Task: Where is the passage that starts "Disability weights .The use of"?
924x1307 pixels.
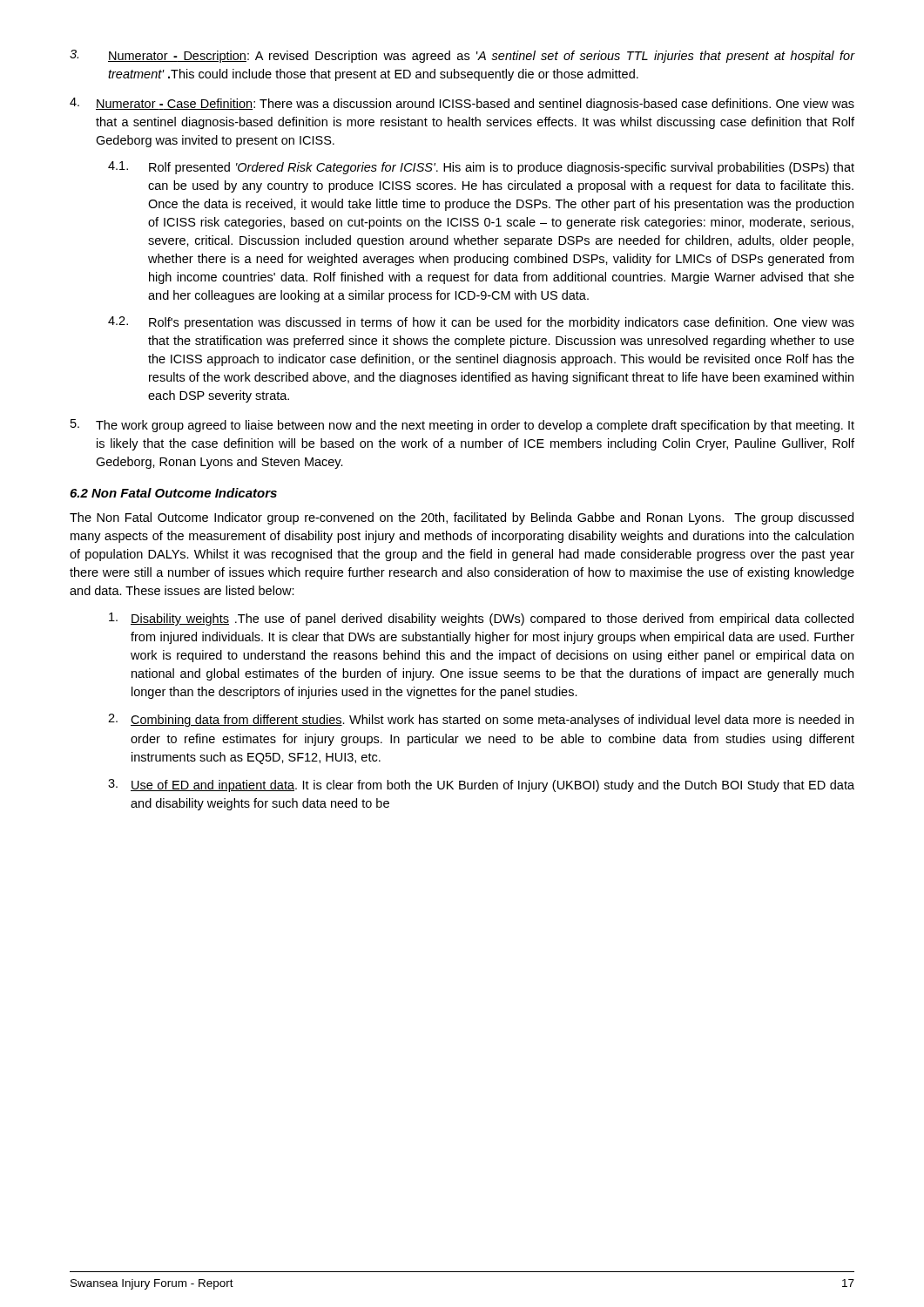Action: coord(481,656)
